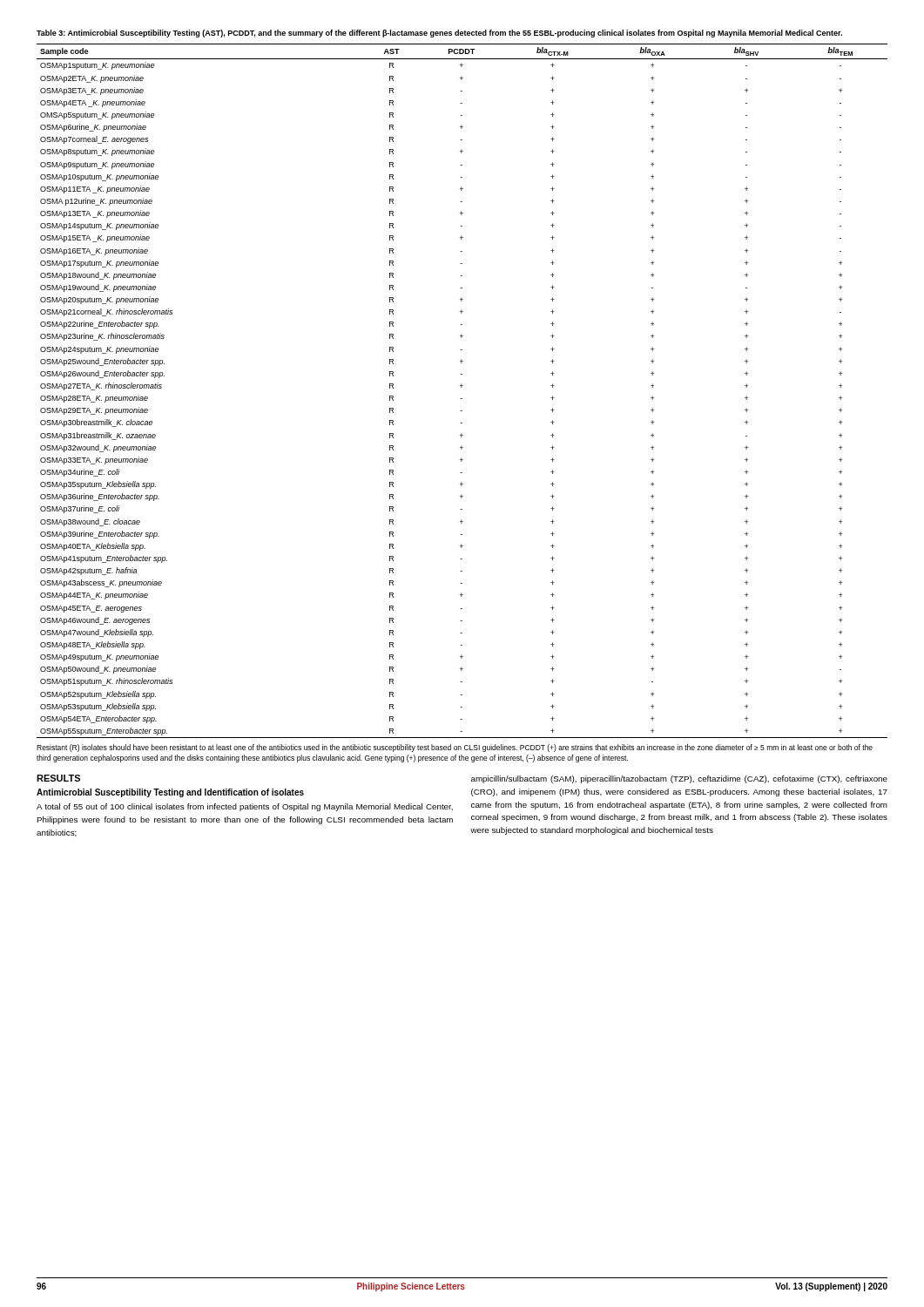Locate the block of text that opens with "A total of"
This screenshot has width=924, height=1307.
(x=245, y=819)
